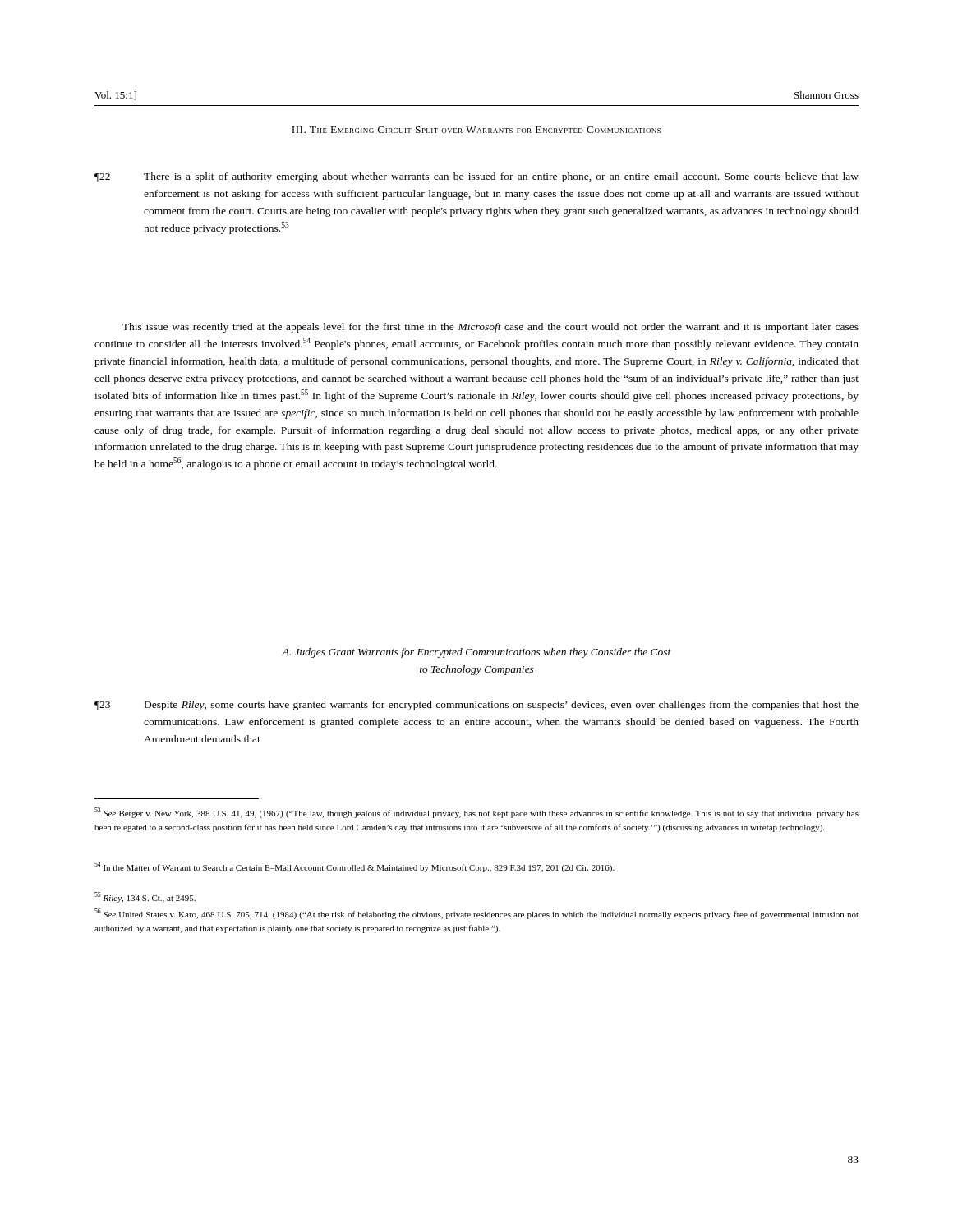Find the footnote that reads "55 Riley, 134 S. Ct.,"
The image size is (953, 1232).
[145, 897]
